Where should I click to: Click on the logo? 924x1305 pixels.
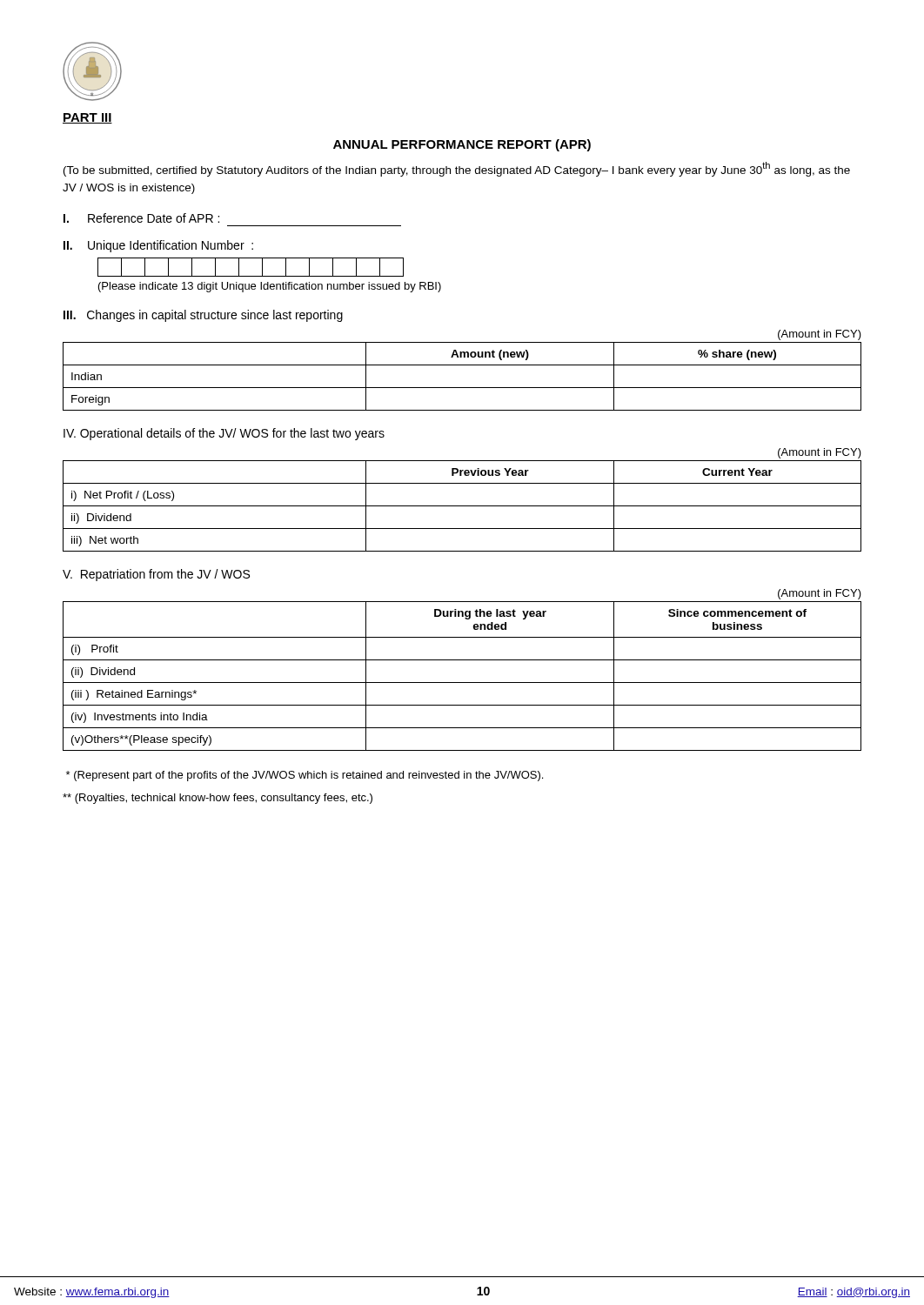462,71
